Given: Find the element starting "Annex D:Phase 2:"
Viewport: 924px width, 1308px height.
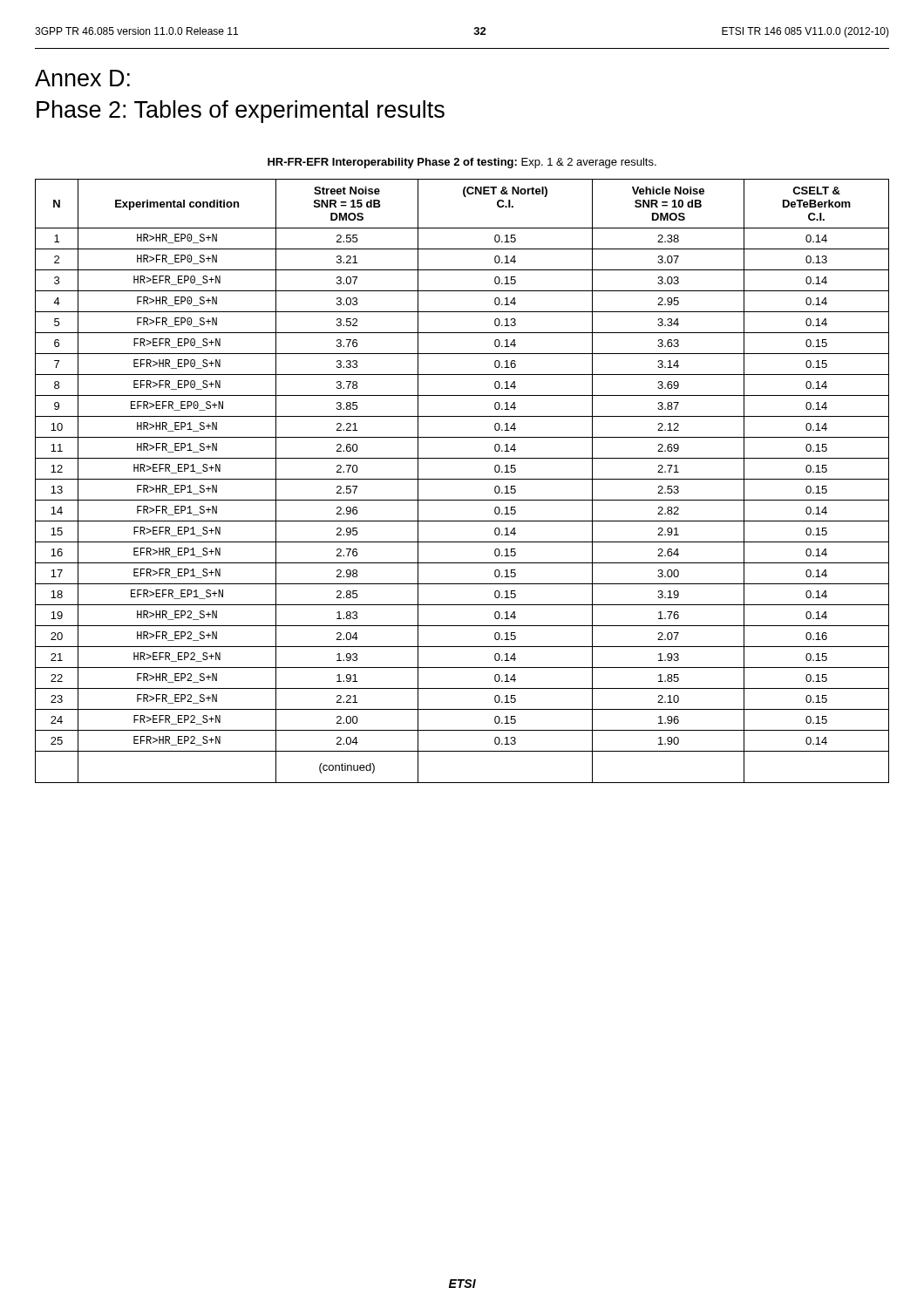Looking at the screenshot, I should pos(240,95).
